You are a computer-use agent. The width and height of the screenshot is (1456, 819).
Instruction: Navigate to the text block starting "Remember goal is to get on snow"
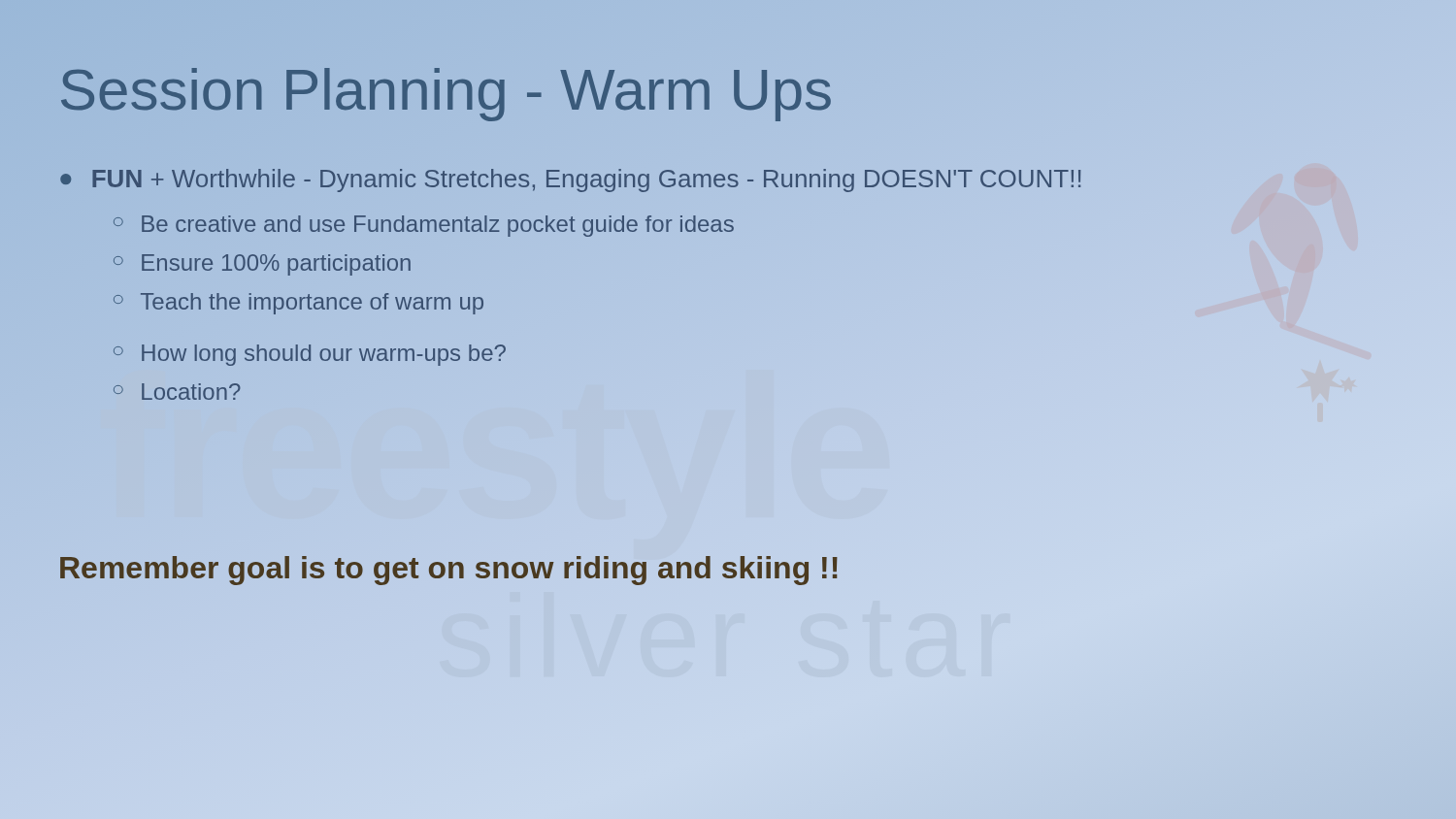[449, 568]
